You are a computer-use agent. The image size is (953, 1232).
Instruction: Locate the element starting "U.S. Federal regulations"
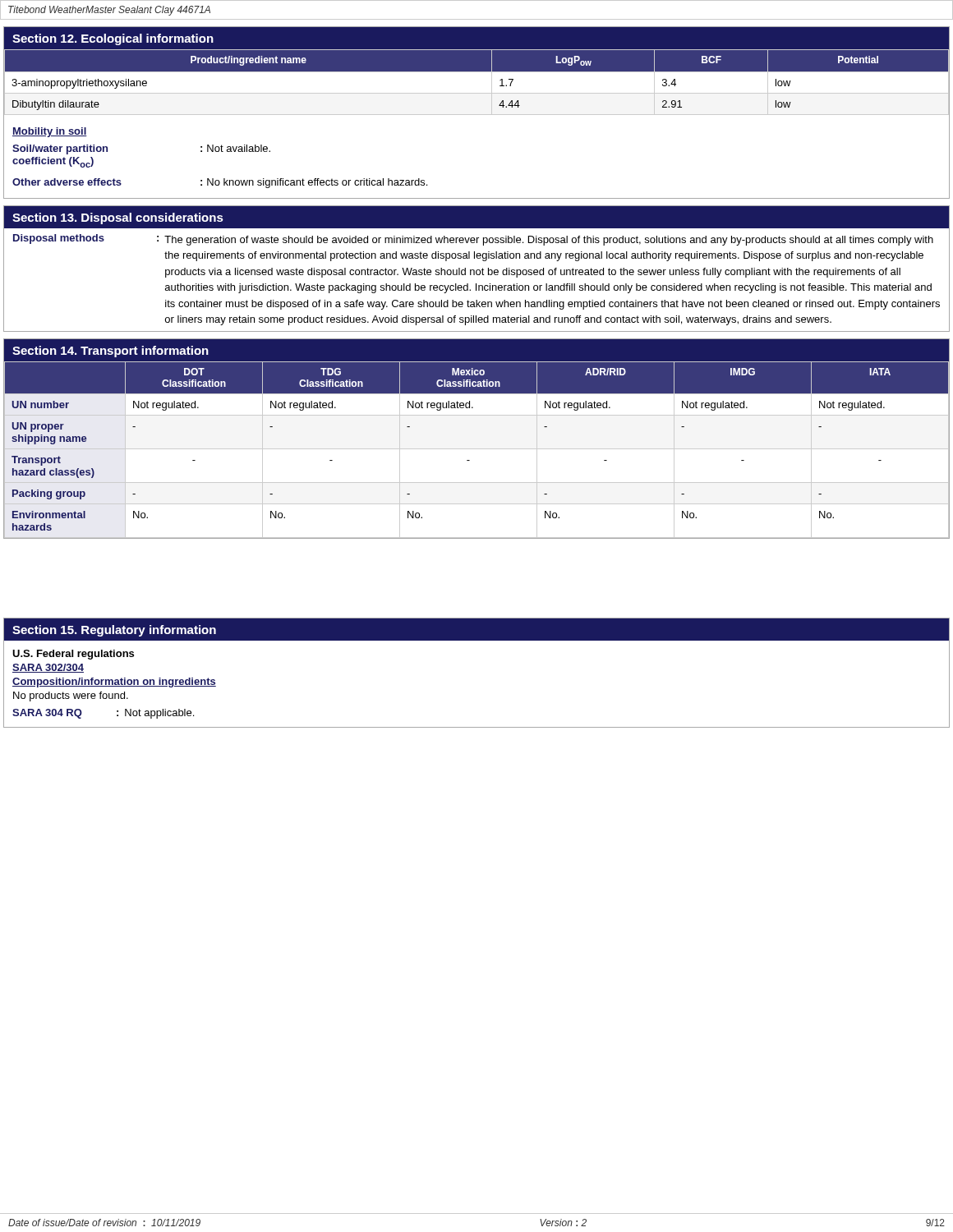73,653
